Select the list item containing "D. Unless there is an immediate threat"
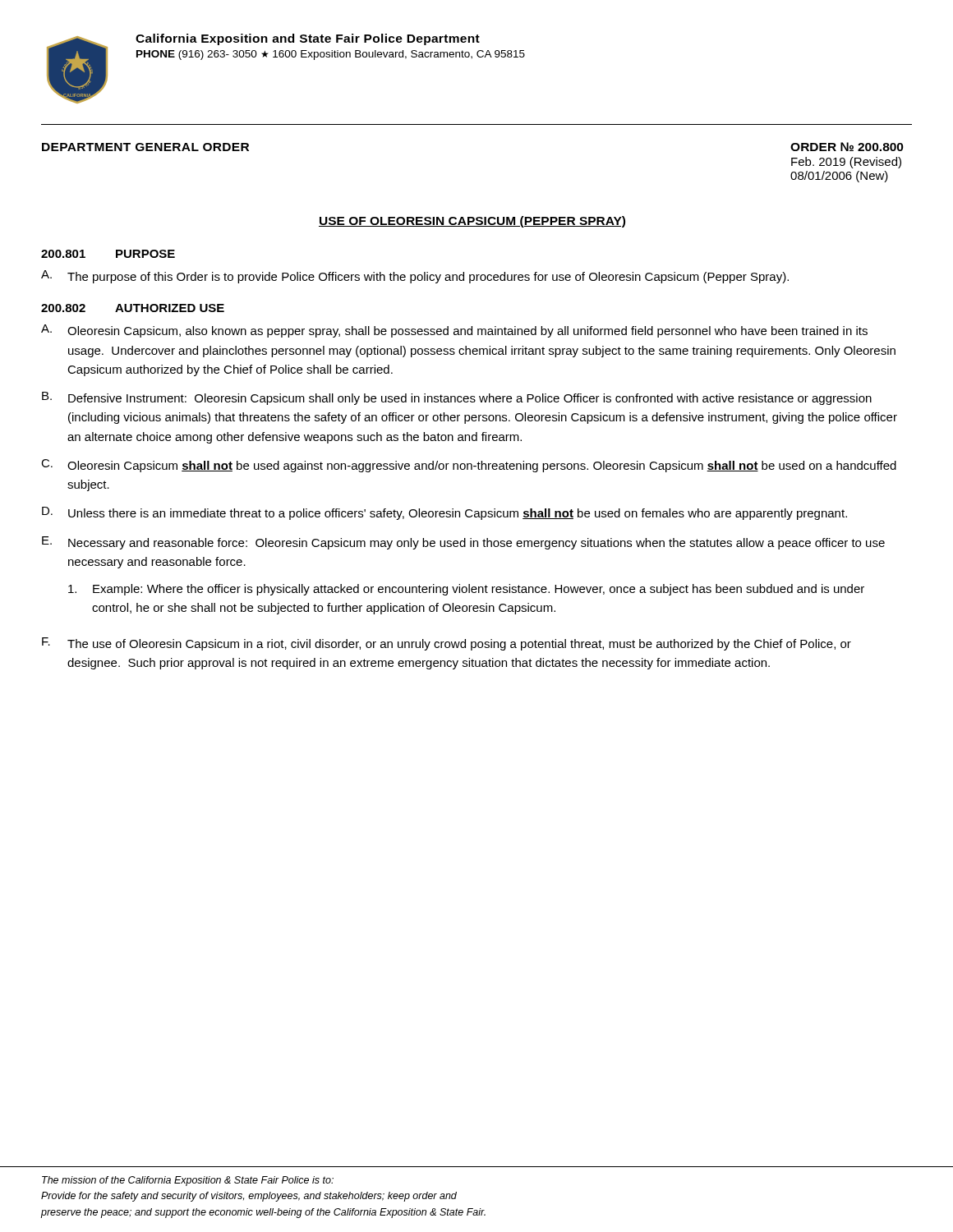 [445, 513]
